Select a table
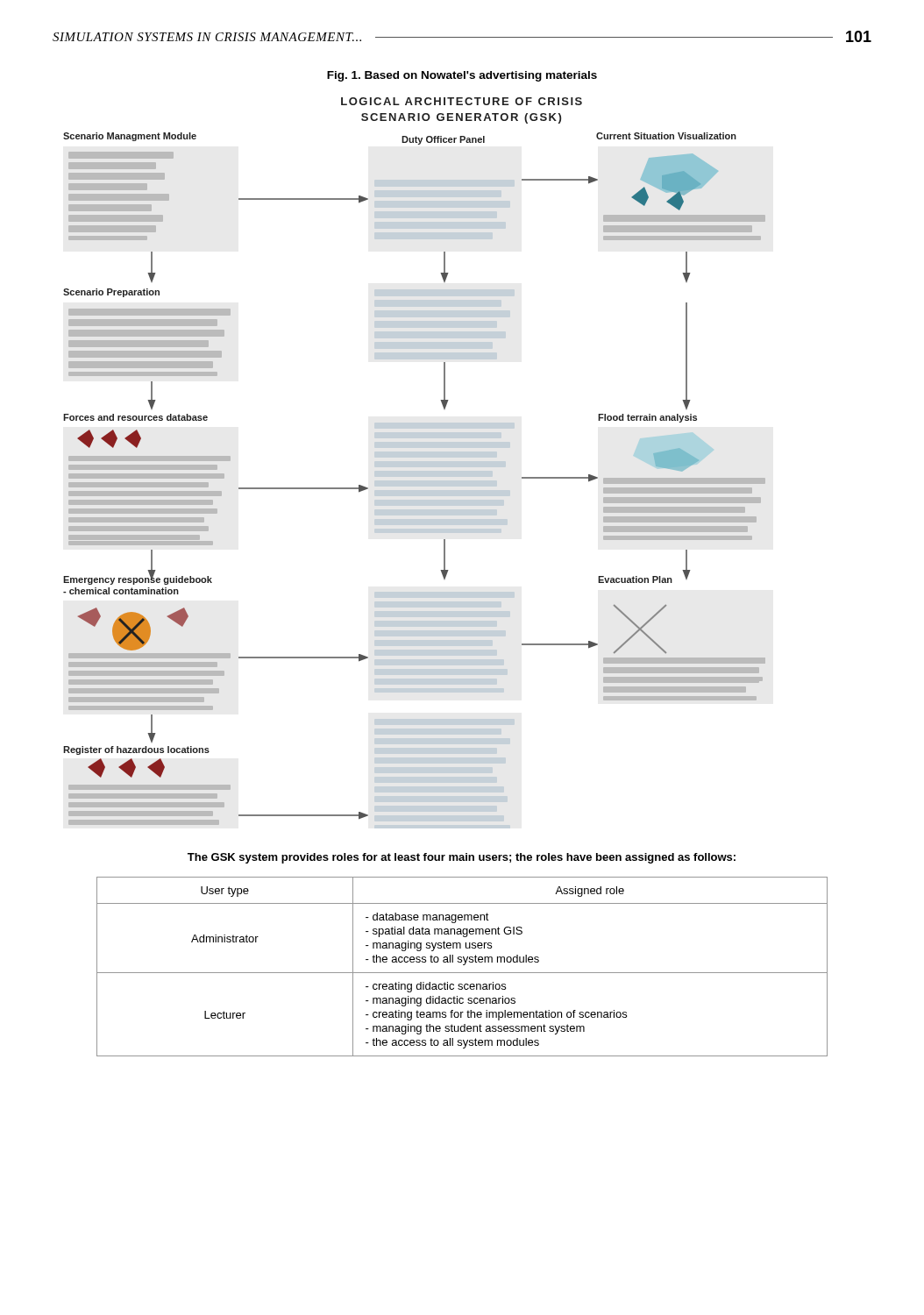Screen dimensions: 1315x924 (462, 967)
